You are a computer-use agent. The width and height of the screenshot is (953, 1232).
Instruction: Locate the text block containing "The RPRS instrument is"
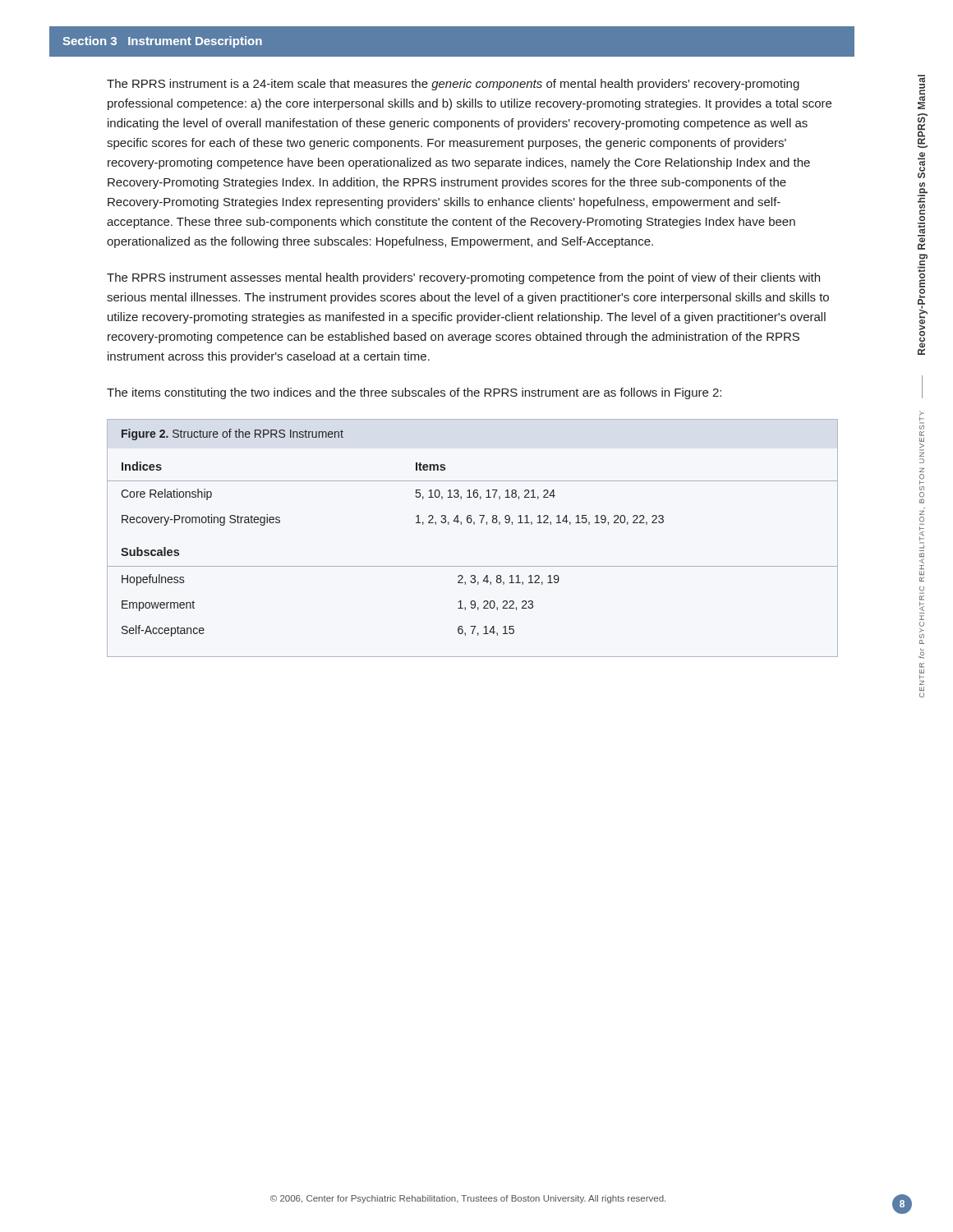469,162
